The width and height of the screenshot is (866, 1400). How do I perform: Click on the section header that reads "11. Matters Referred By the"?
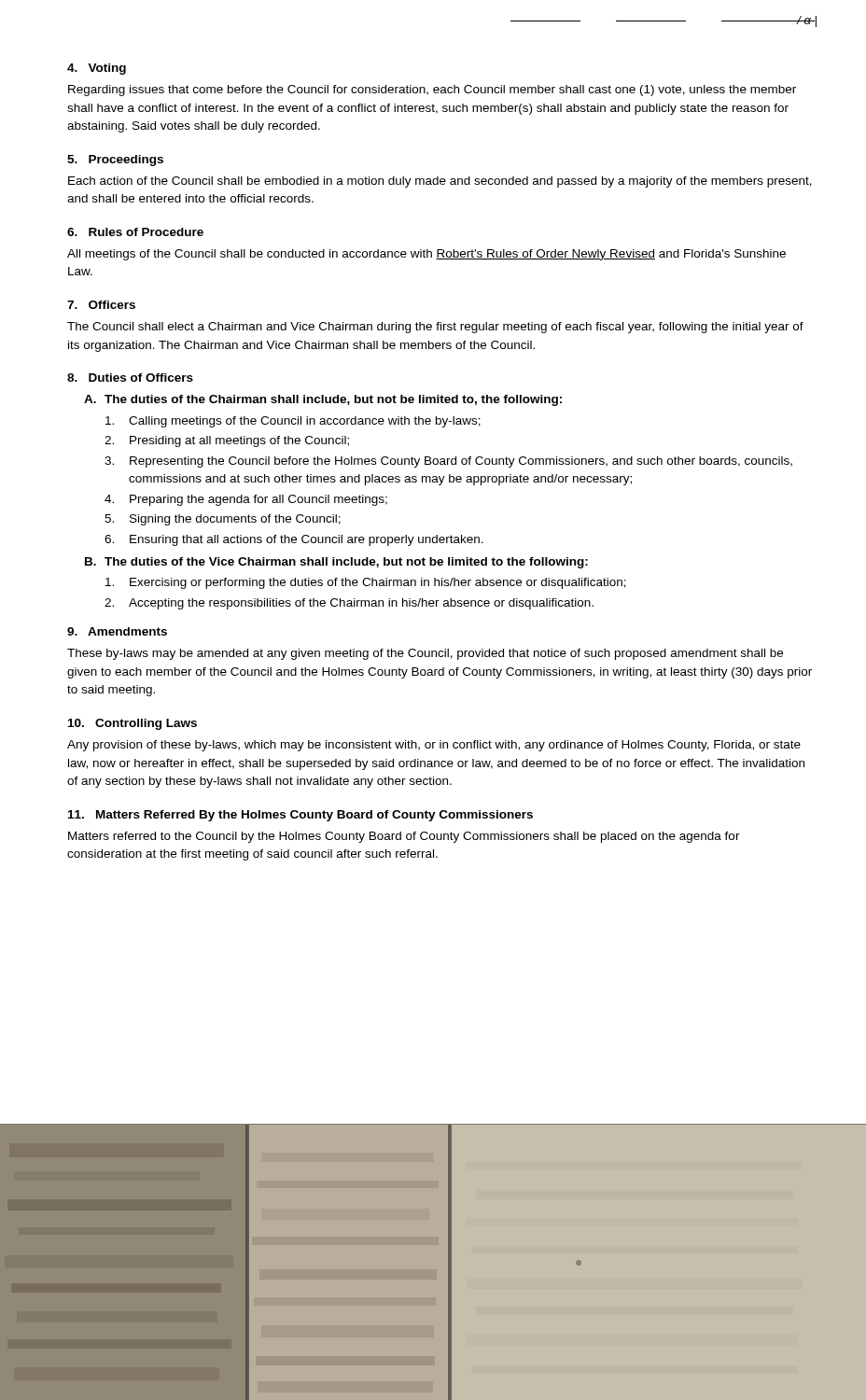coord(300,814)
